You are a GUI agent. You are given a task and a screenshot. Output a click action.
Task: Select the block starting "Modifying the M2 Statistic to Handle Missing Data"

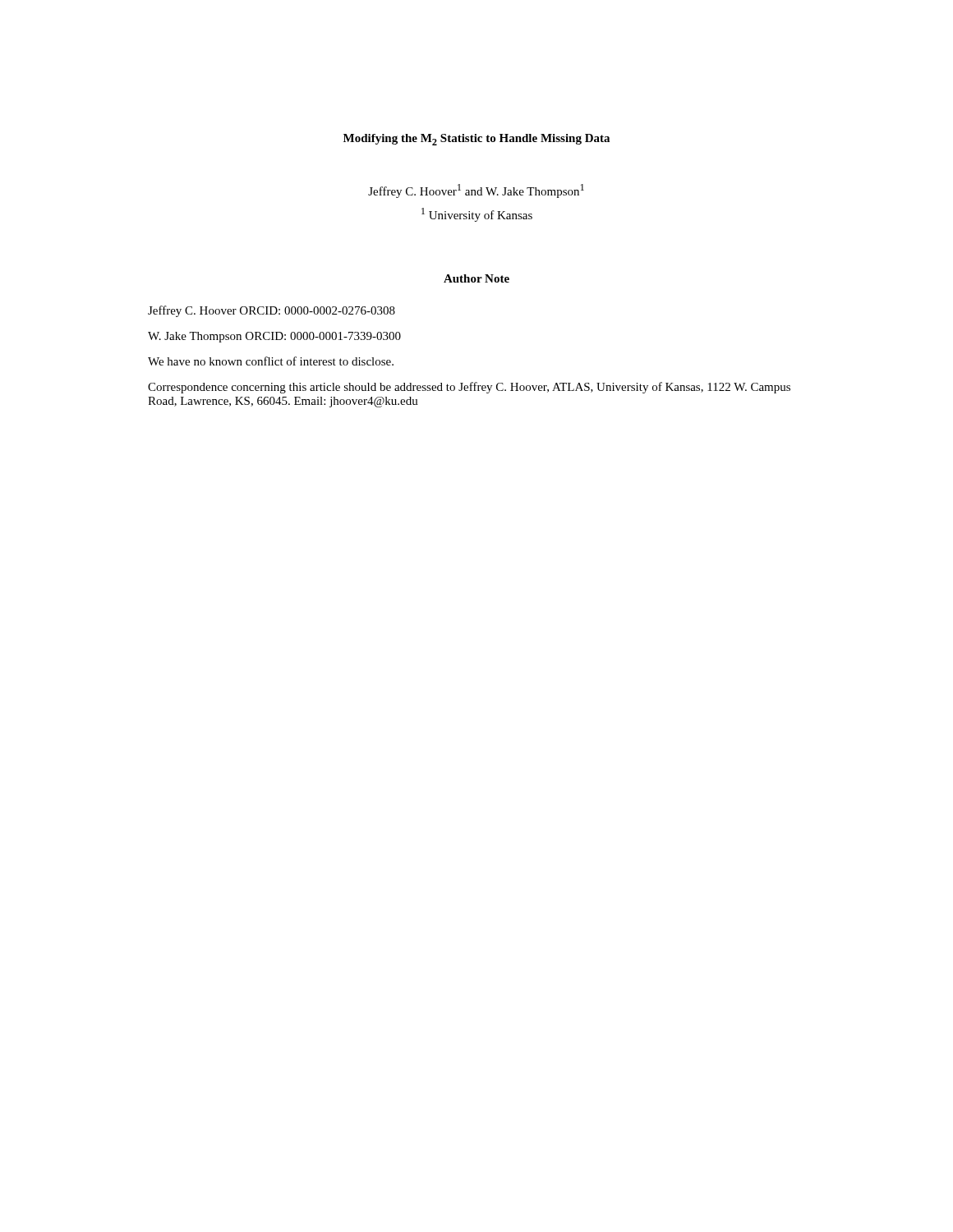tap(476, 140)
